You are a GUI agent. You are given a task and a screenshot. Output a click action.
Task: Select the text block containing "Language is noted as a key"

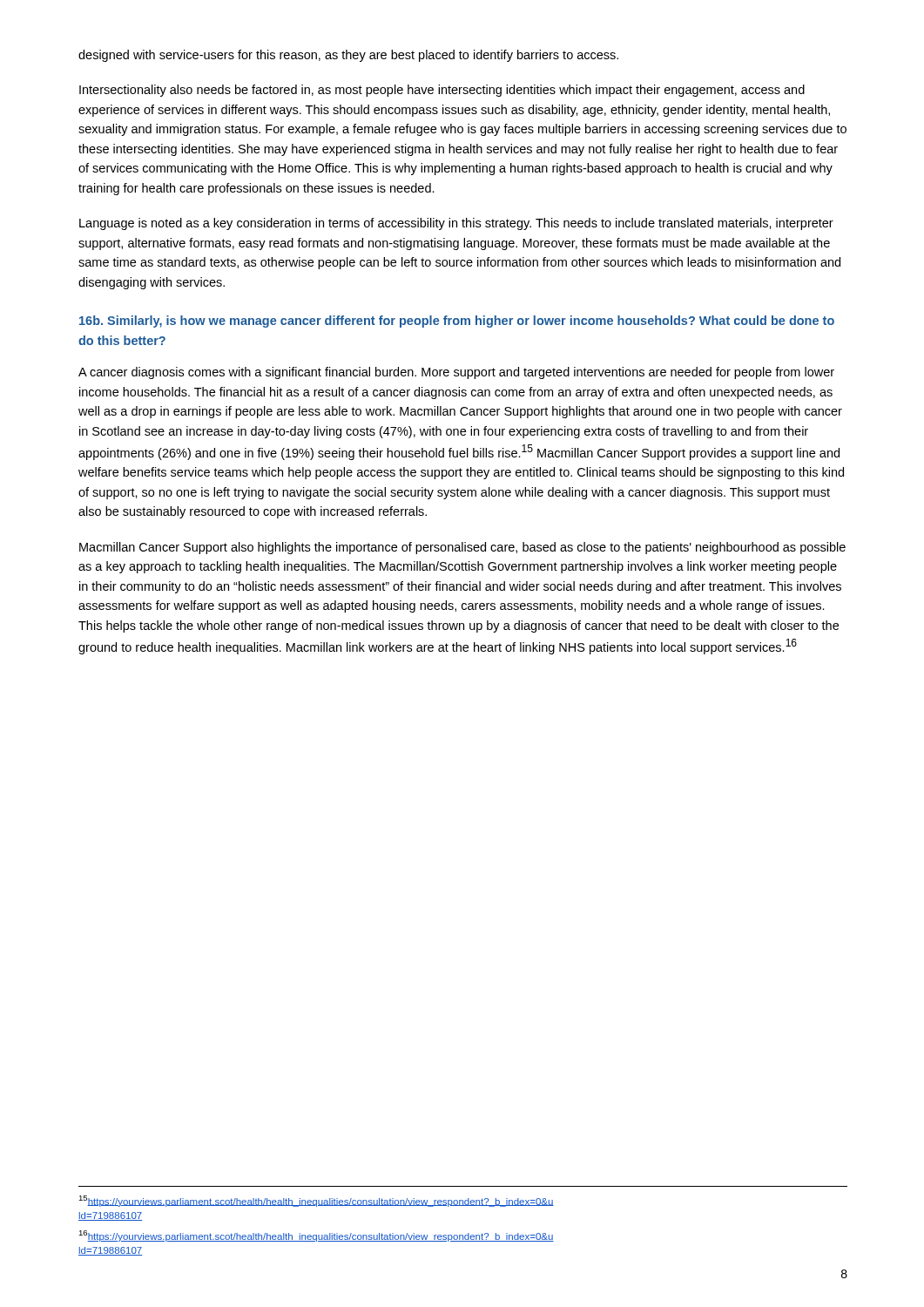click(460, 253)
